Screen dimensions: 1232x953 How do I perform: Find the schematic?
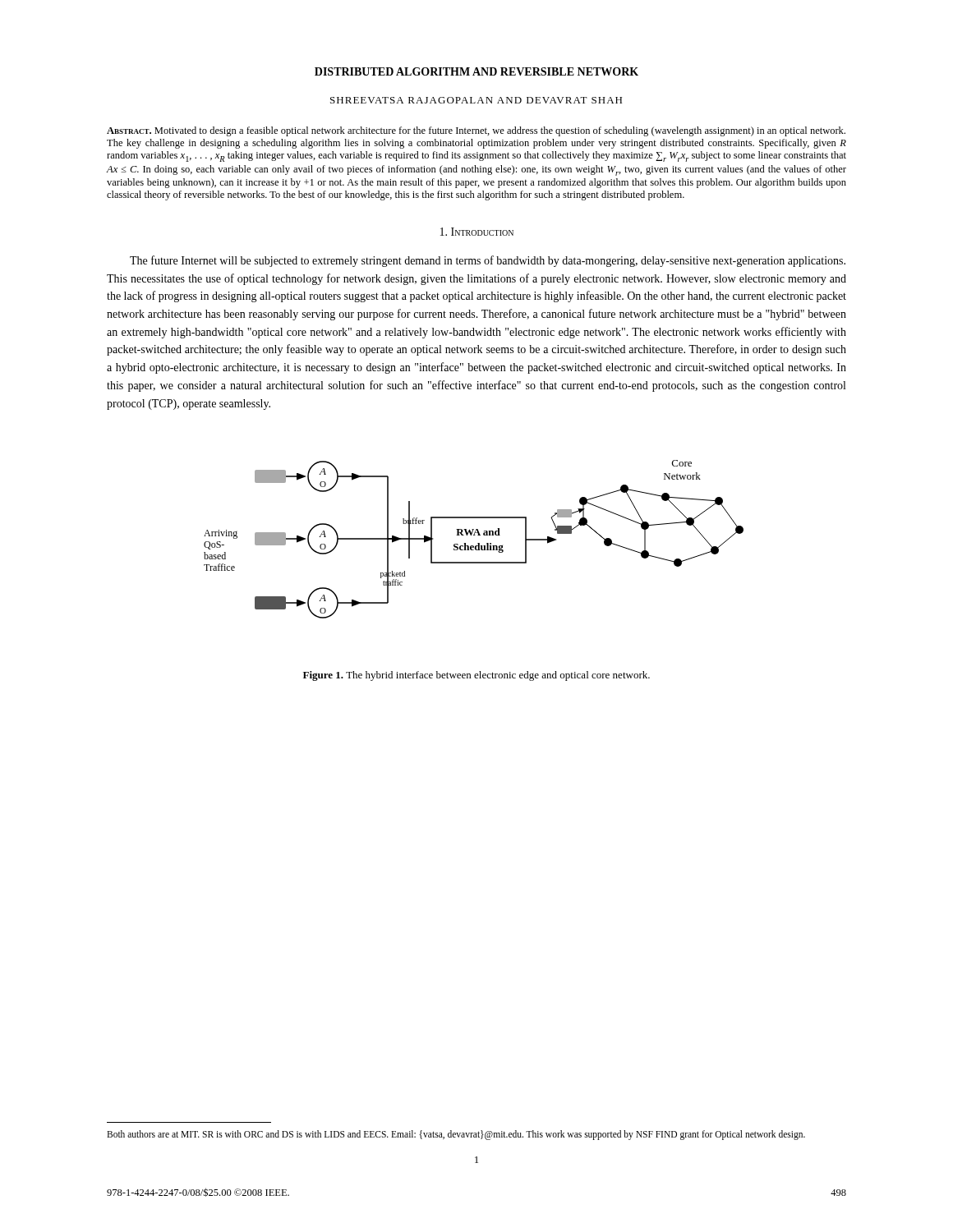point(476,548)
